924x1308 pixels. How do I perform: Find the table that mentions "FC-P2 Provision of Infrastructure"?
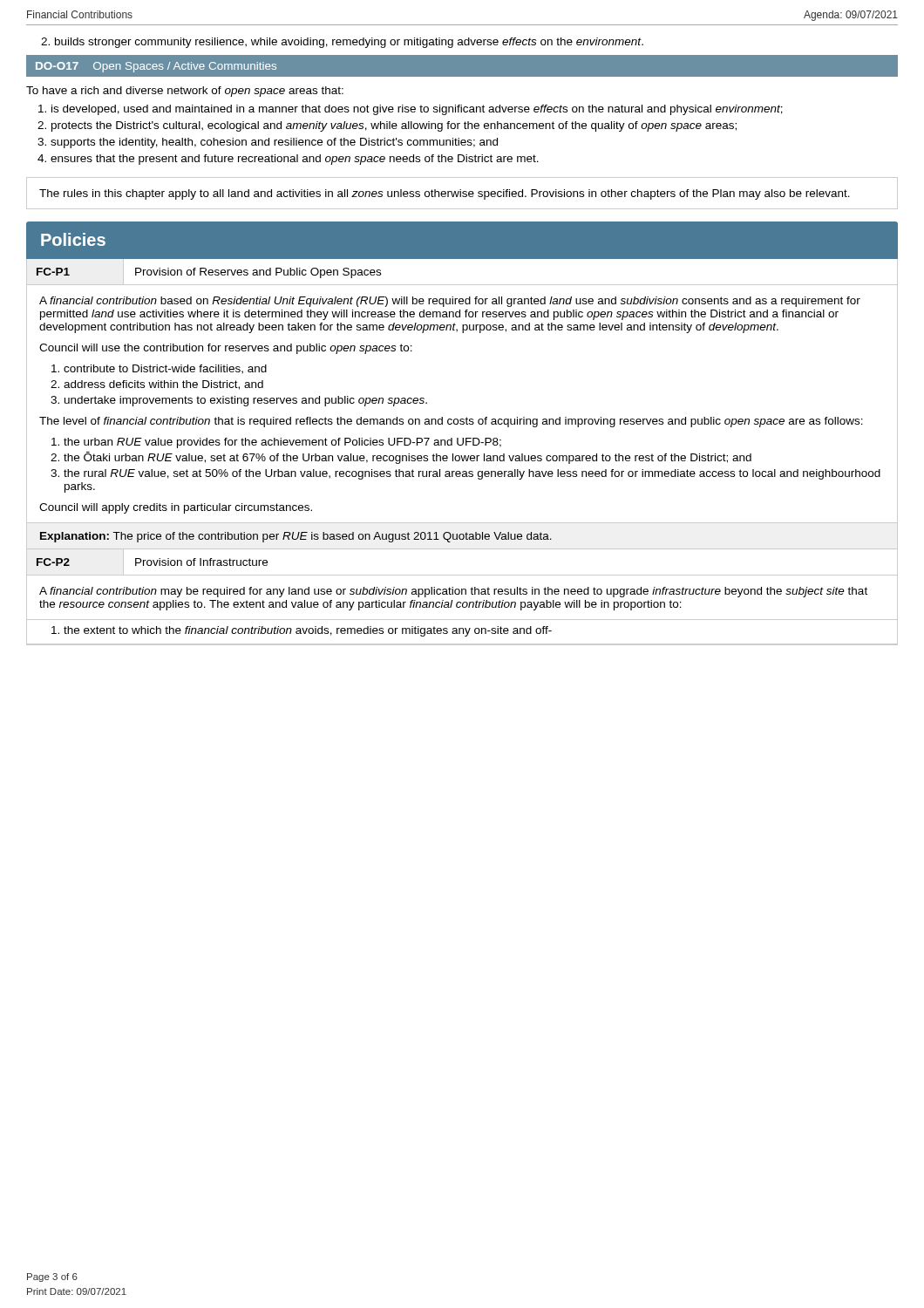tap(462, 562)
